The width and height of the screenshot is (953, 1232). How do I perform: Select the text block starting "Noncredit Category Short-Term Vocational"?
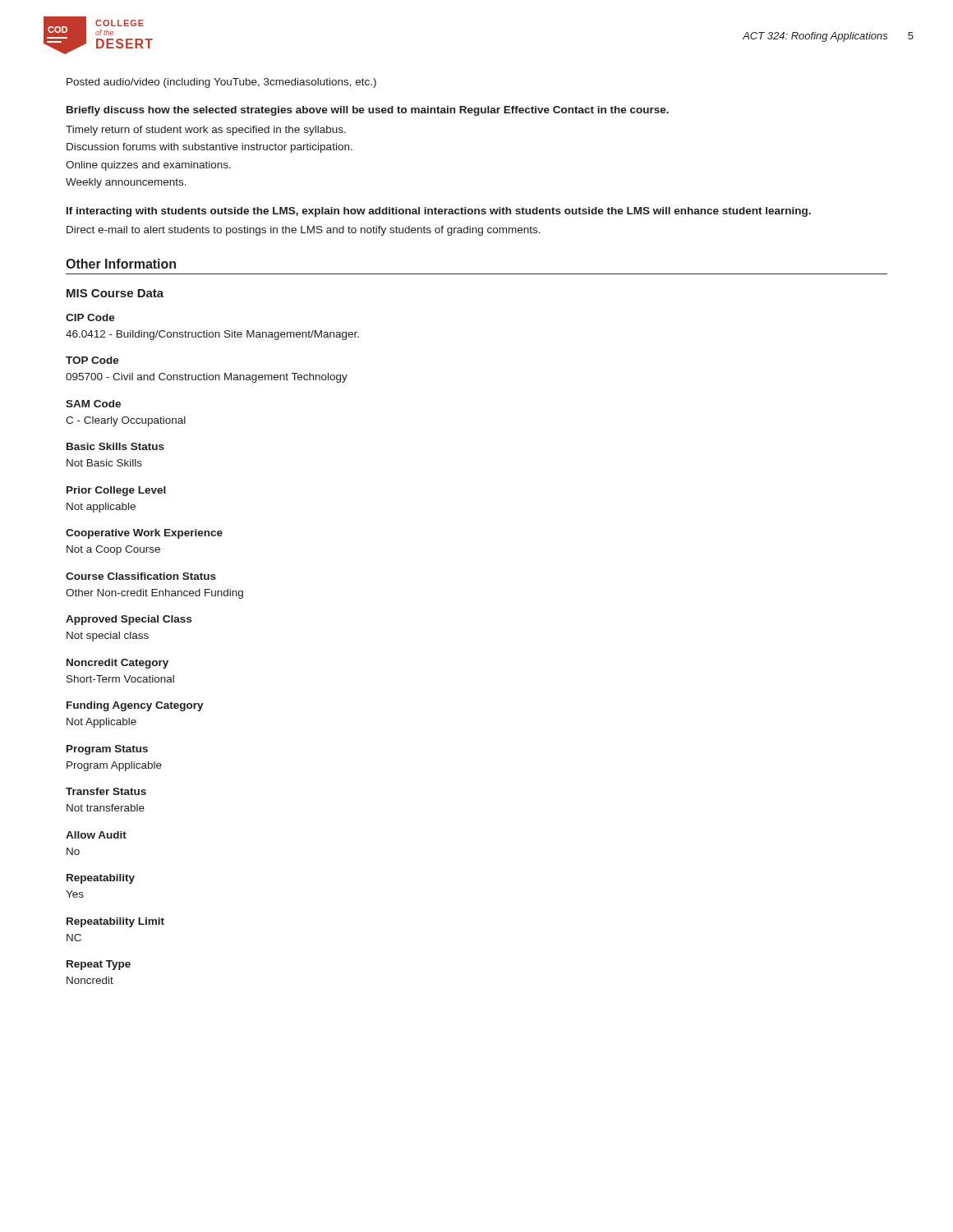click(117, 664)
